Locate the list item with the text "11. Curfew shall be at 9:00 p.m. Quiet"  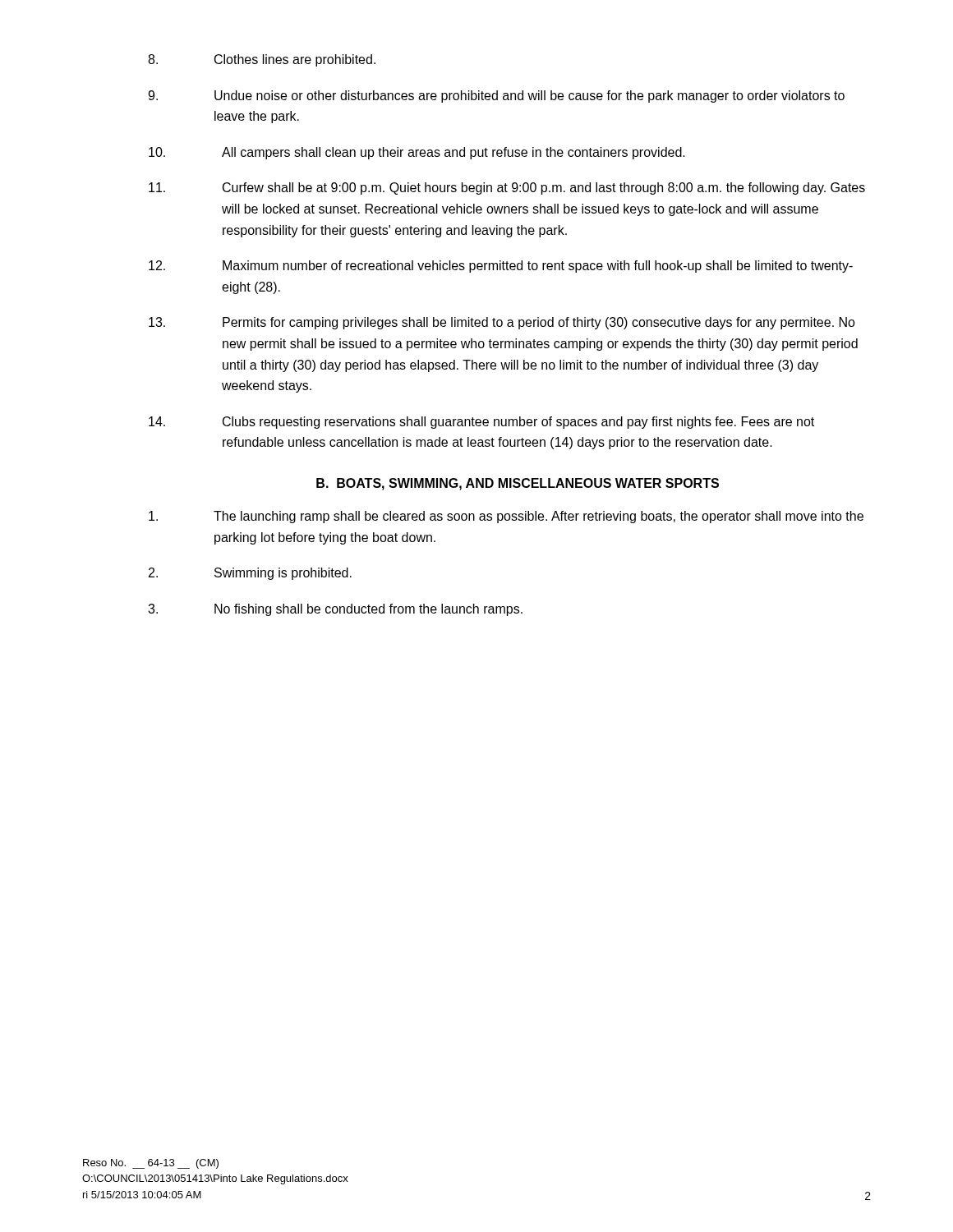(x=476, y=209)
